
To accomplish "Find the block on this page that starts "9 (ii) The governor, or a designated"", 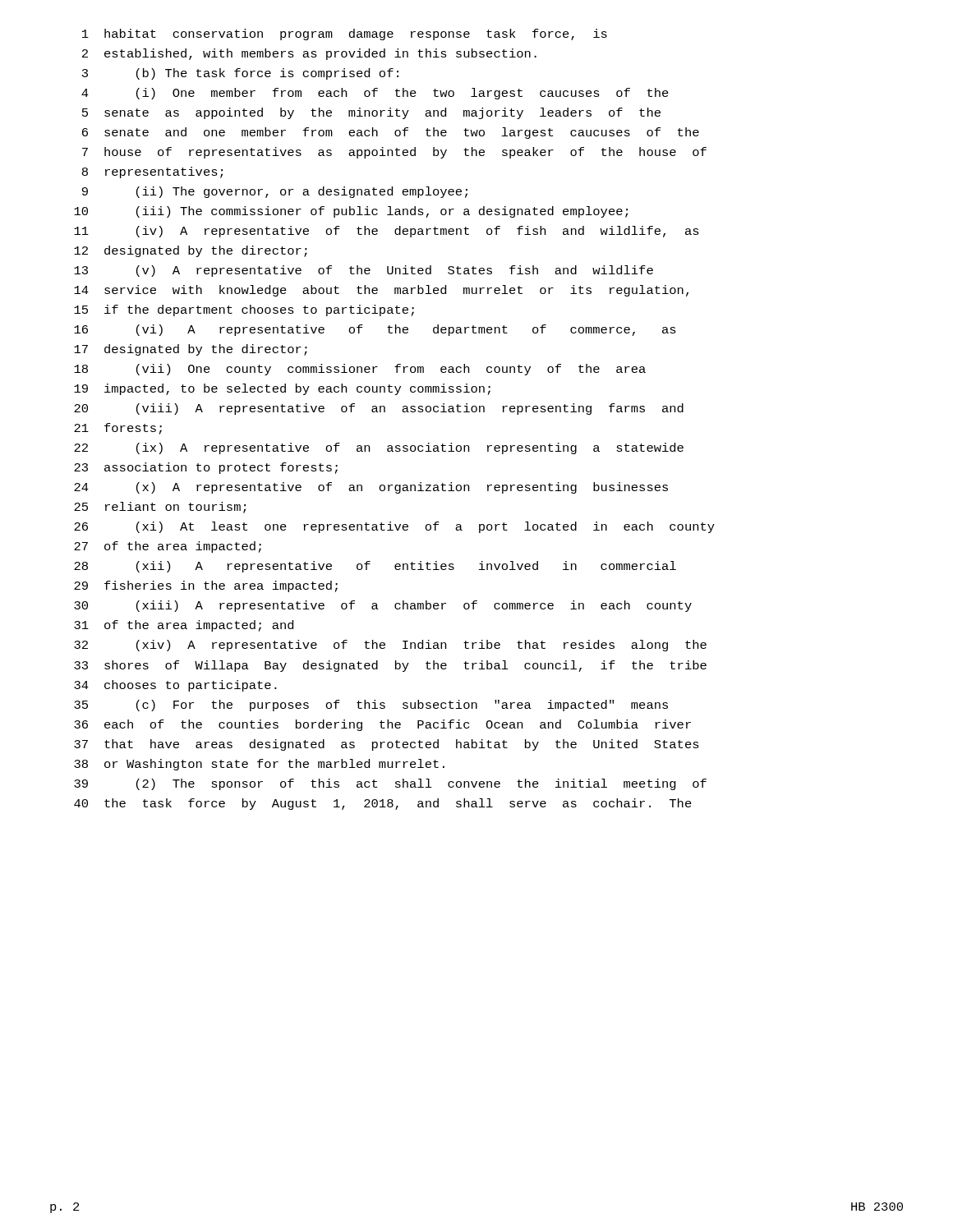I will (476, 192).
